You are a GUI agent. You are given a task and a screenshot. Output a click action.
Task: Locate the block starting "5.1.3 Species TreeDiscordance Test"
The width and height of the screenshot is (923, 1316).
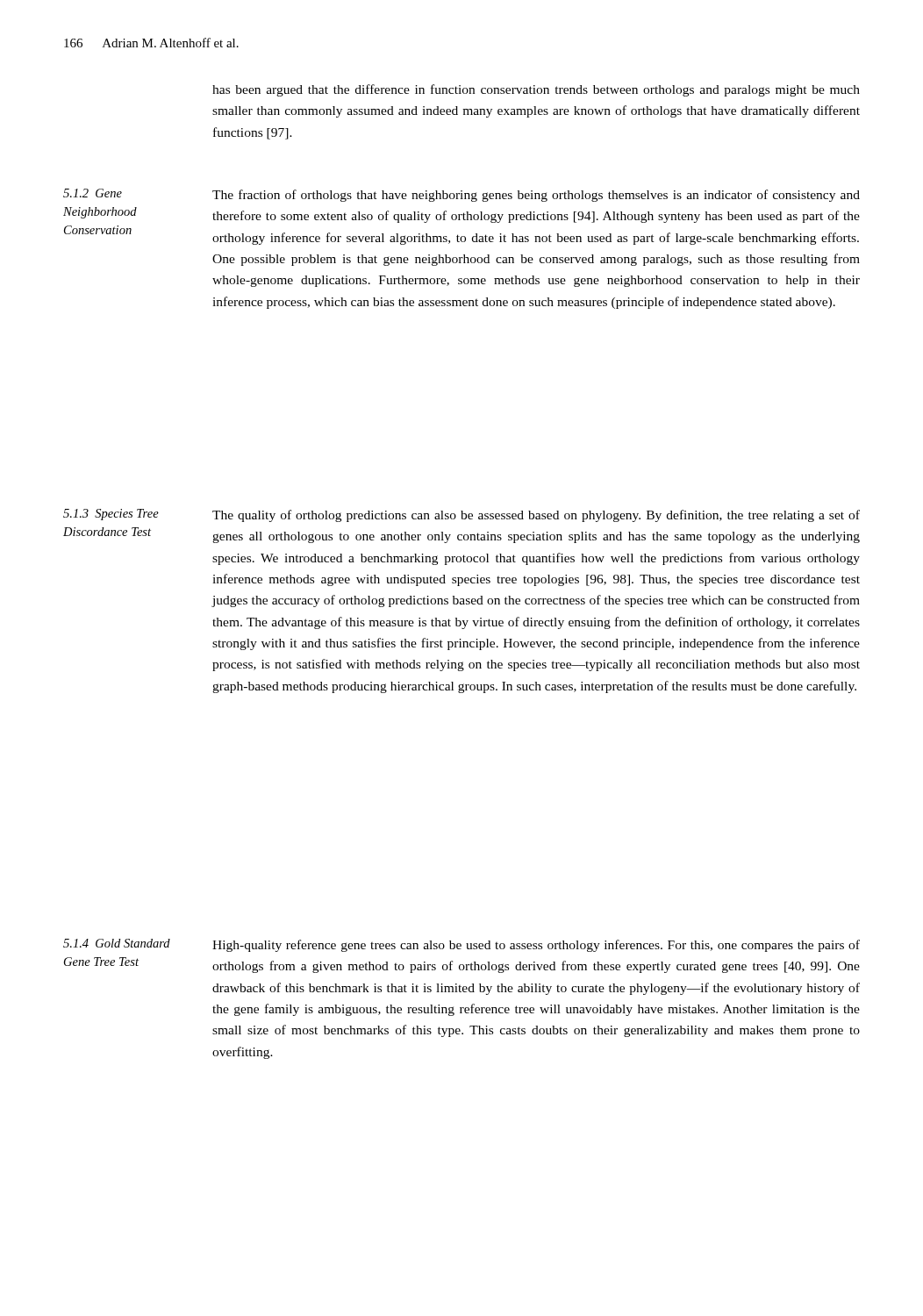[x=111, y=522]
